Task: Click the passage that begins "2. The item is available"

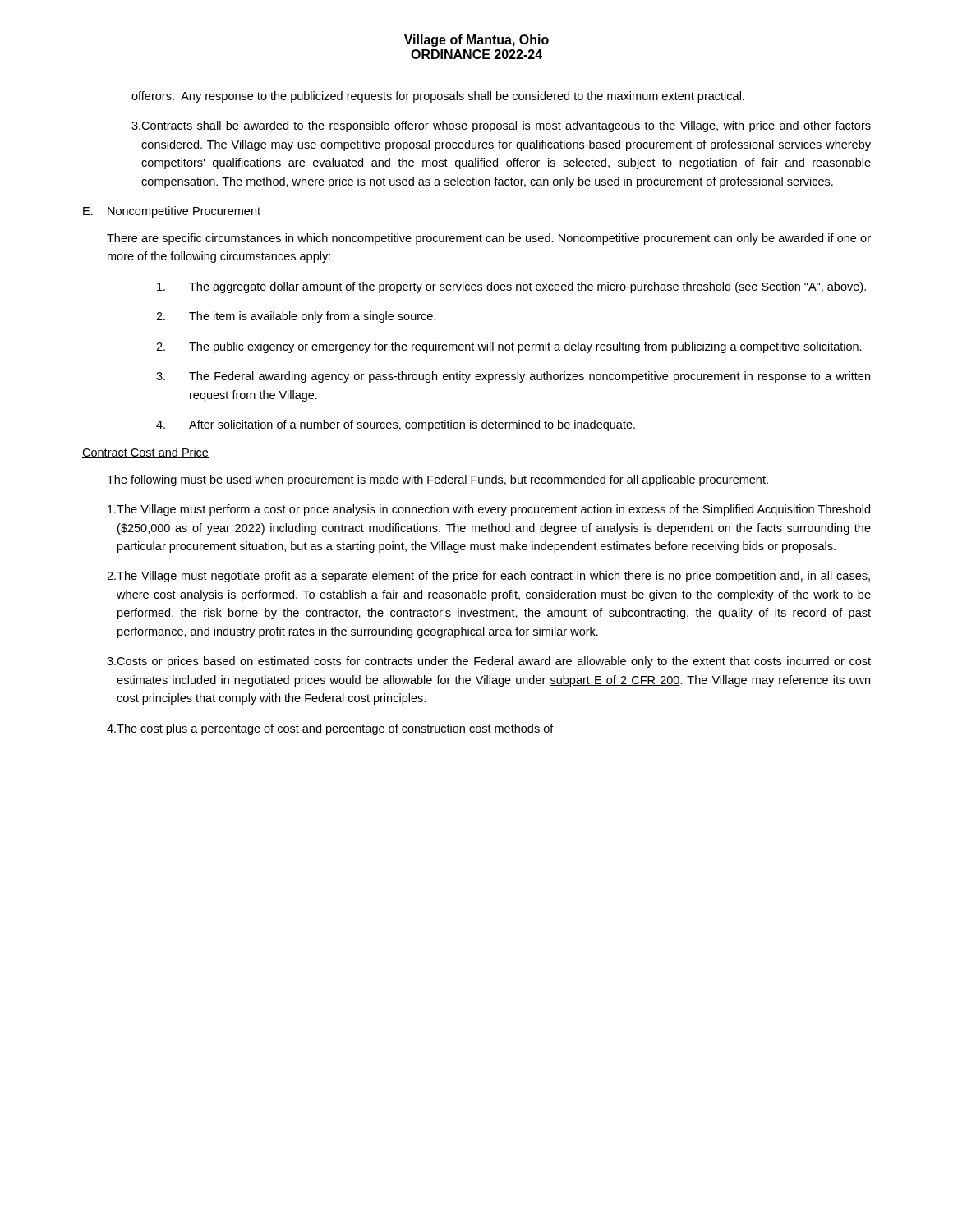Action: [x=296, y=317]
